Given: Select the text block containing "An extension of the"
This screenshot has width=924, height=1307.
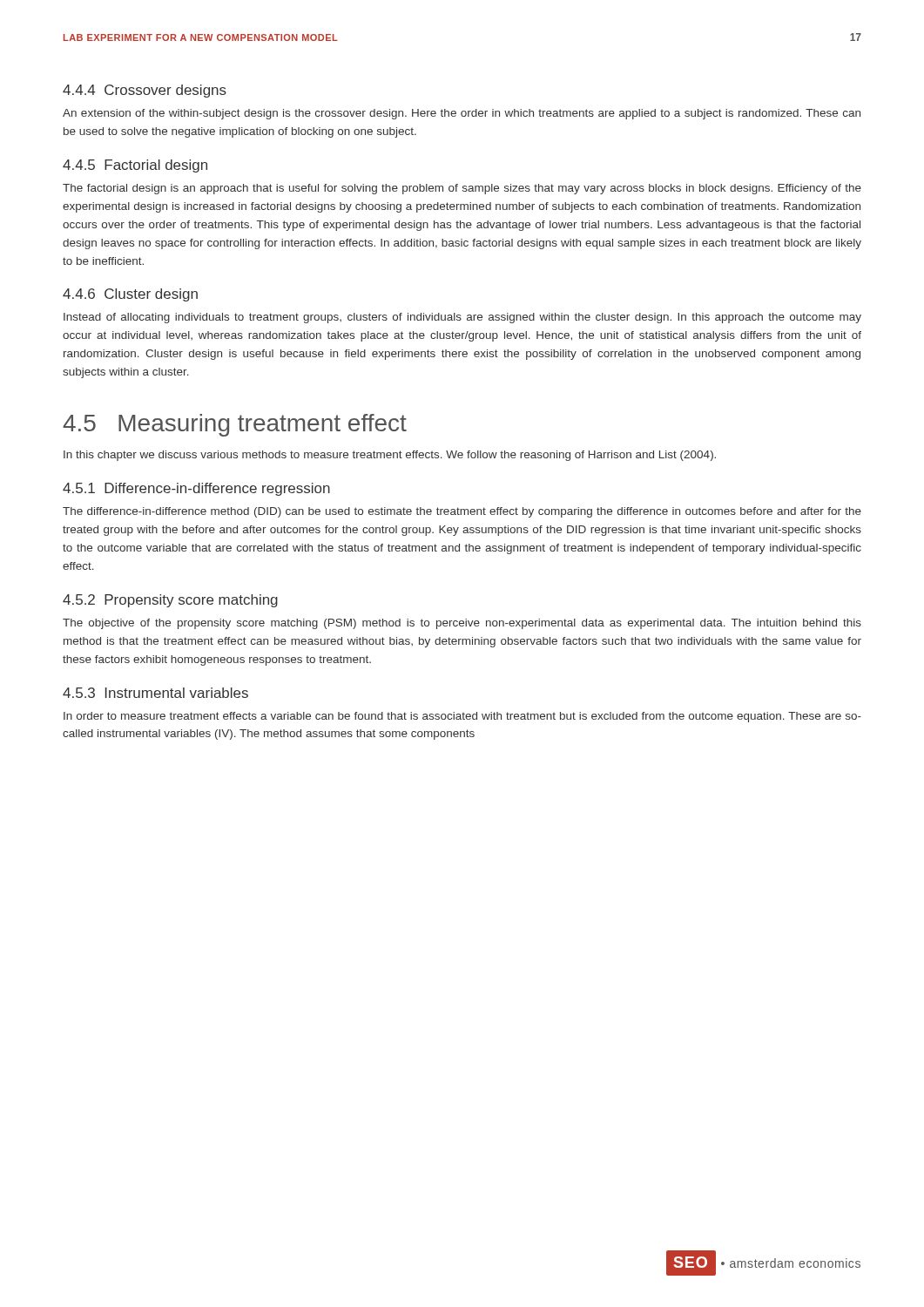Looking at the screenshot, I should point(462,123).
